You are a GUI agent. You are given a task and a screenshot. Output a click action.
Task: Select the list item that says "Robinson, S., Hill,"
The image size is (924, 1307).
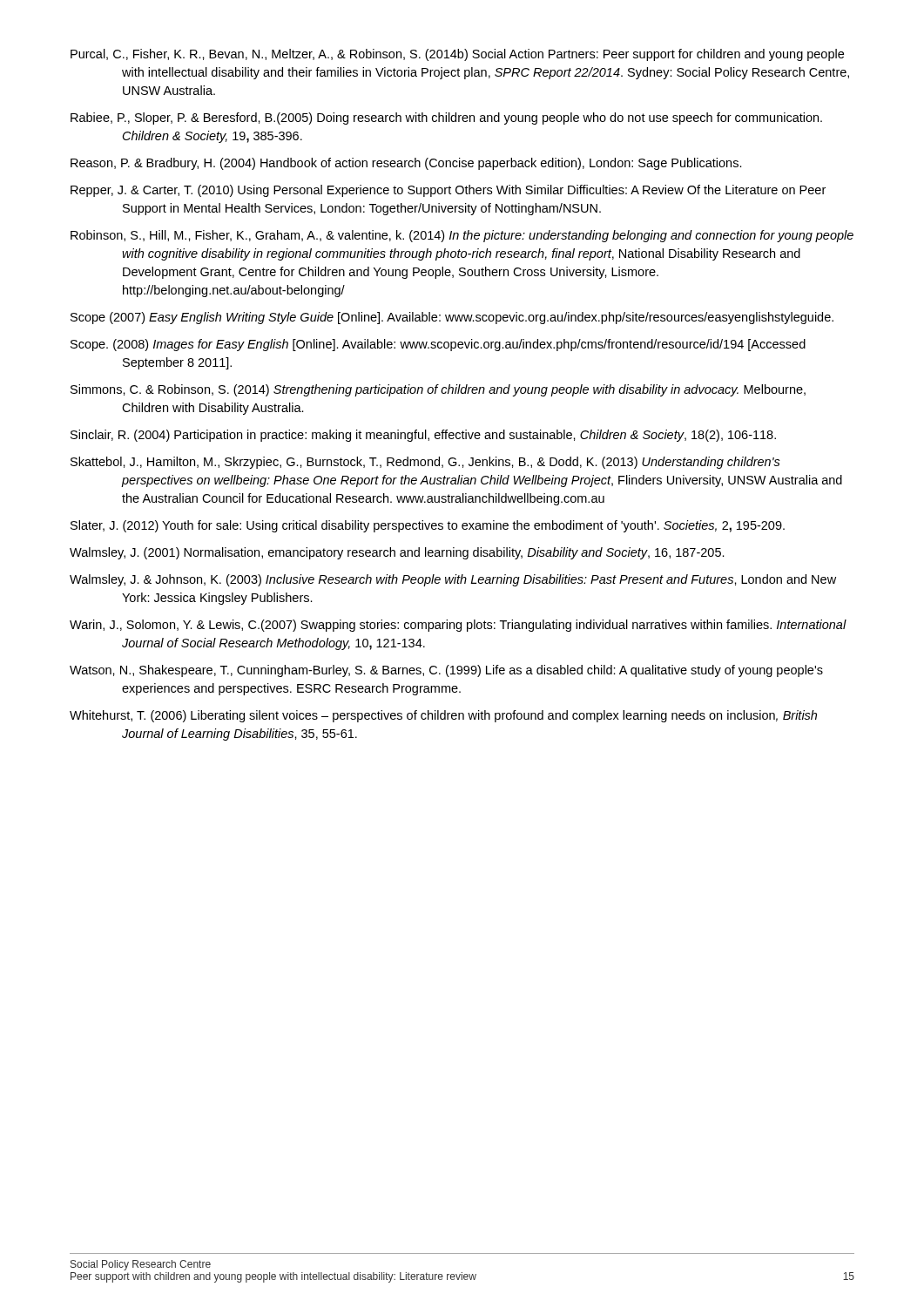(x=462, y=263)
